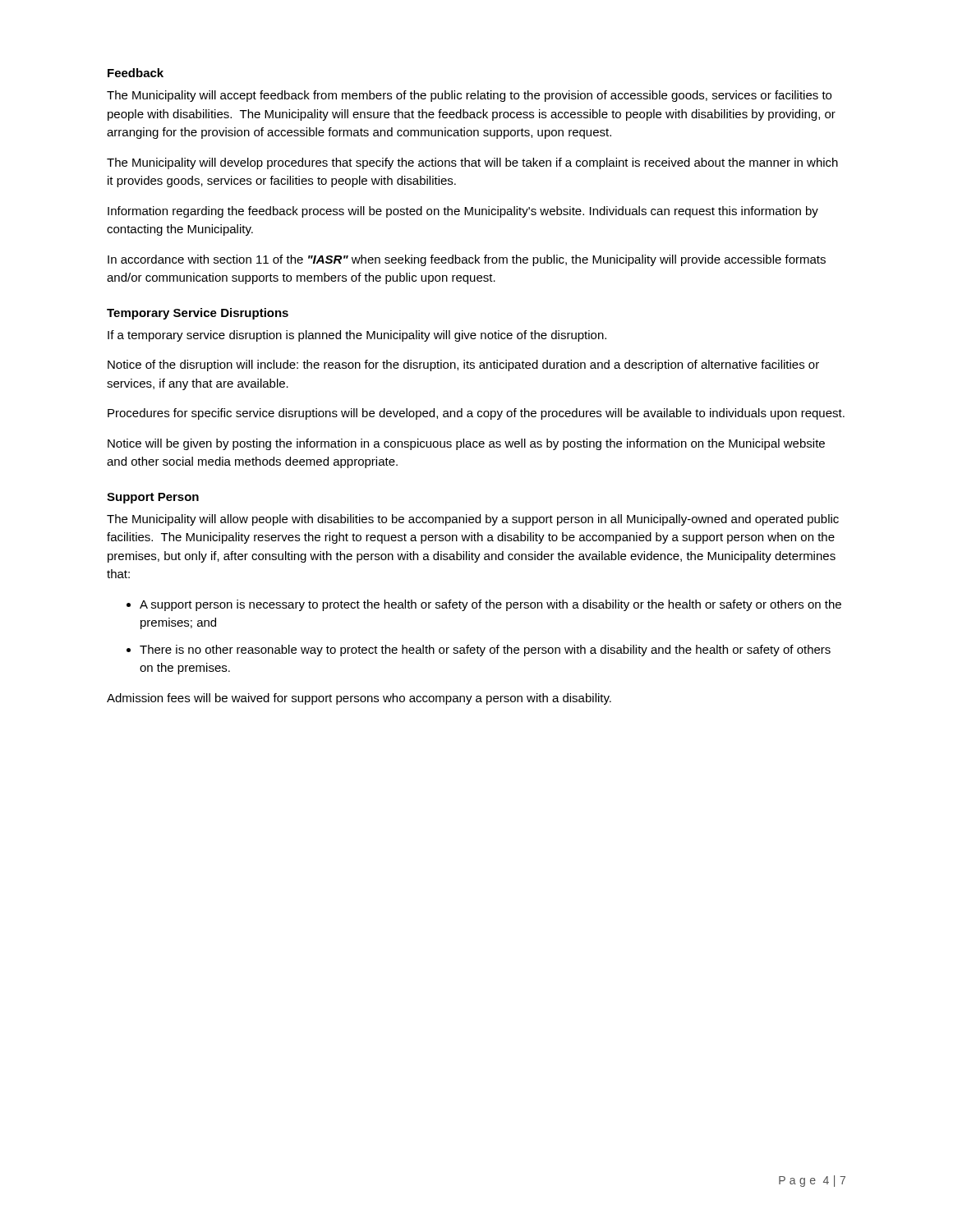Screen dimensions: 1232x953
Task: Point to the region starting "In accordance with section 11 of the "IASR""
Action: pos(466,268)
